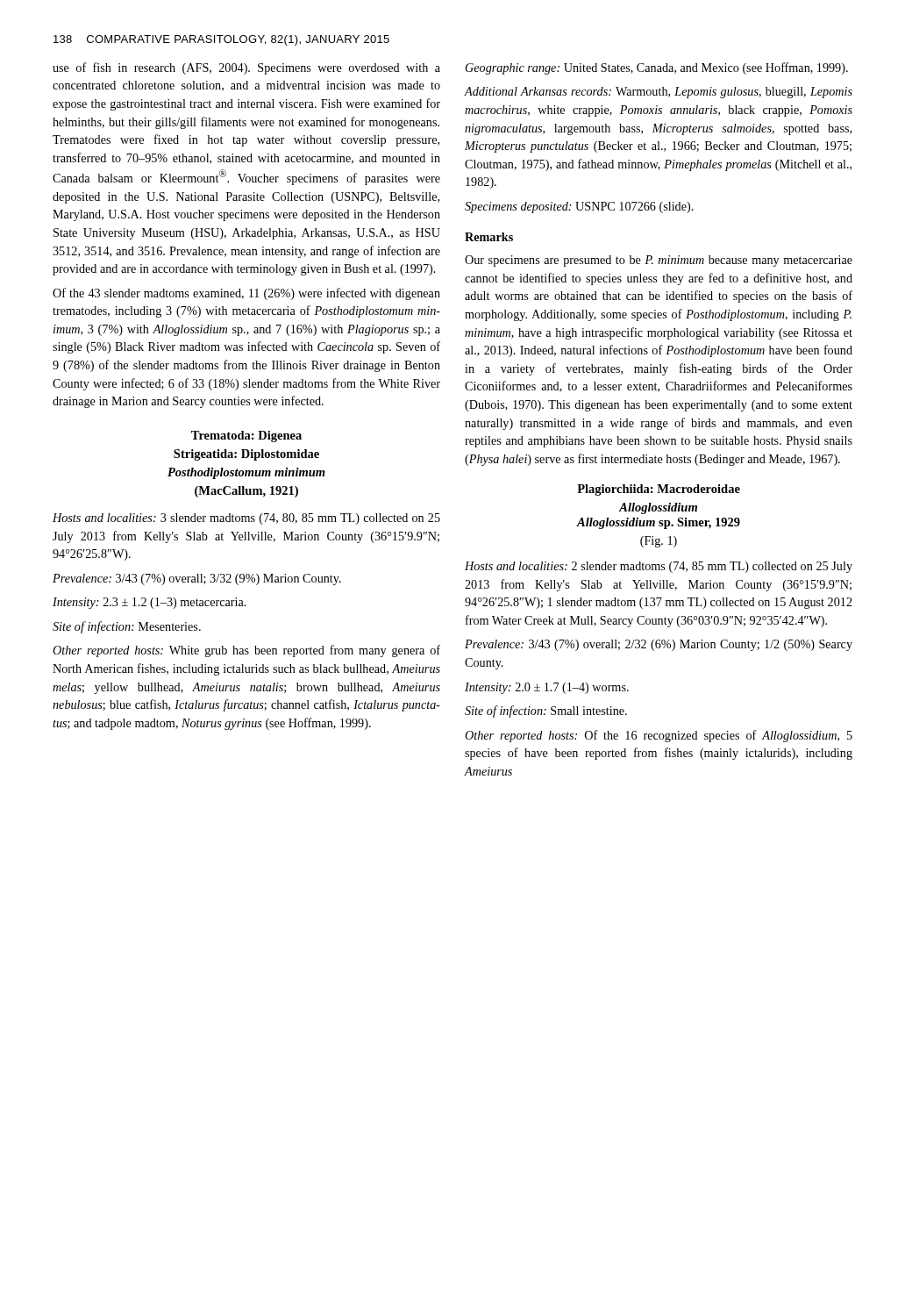This screenshot has height=1316, width=905.
Task: Find the block on this page that starts "Additional Arkansas records: Warmouth, Lepomis gulosus, bluegill,"
Action: [659, 137]
